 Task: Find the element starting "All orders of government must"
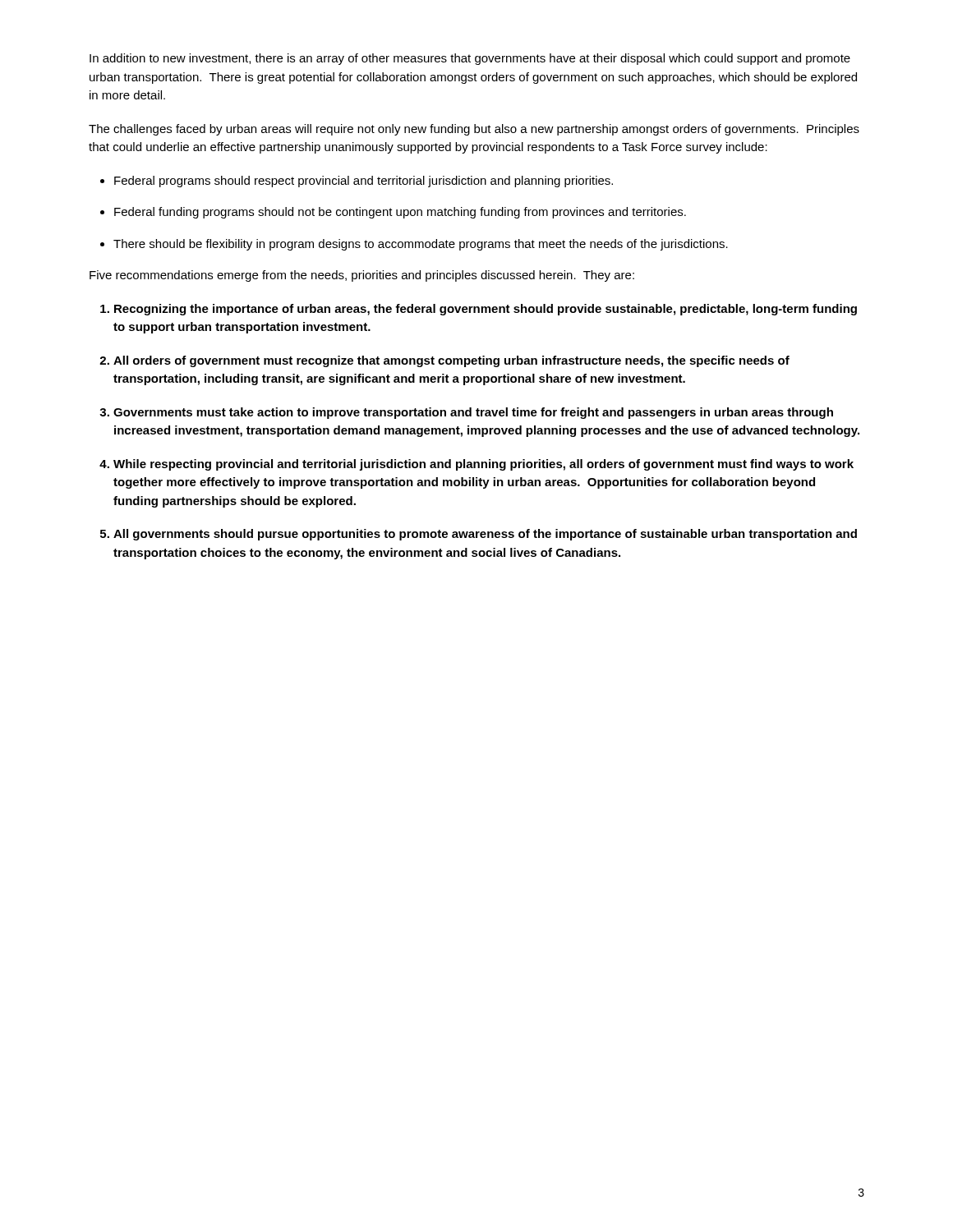tap(451, 369)
